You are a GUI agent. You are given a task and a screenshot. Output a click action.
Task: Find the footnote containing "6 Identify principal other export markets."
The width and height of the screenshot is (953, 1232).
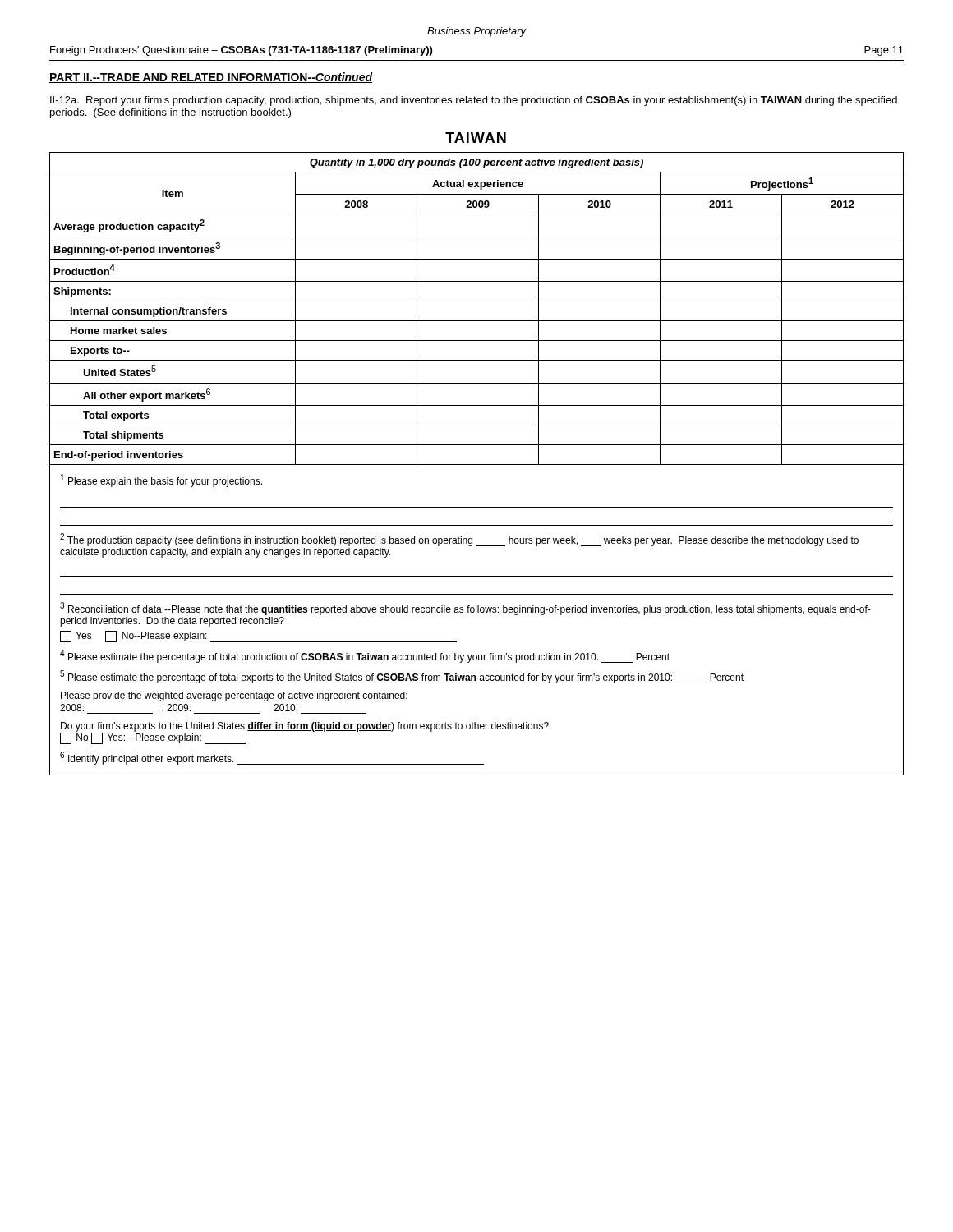pos(272,758)
